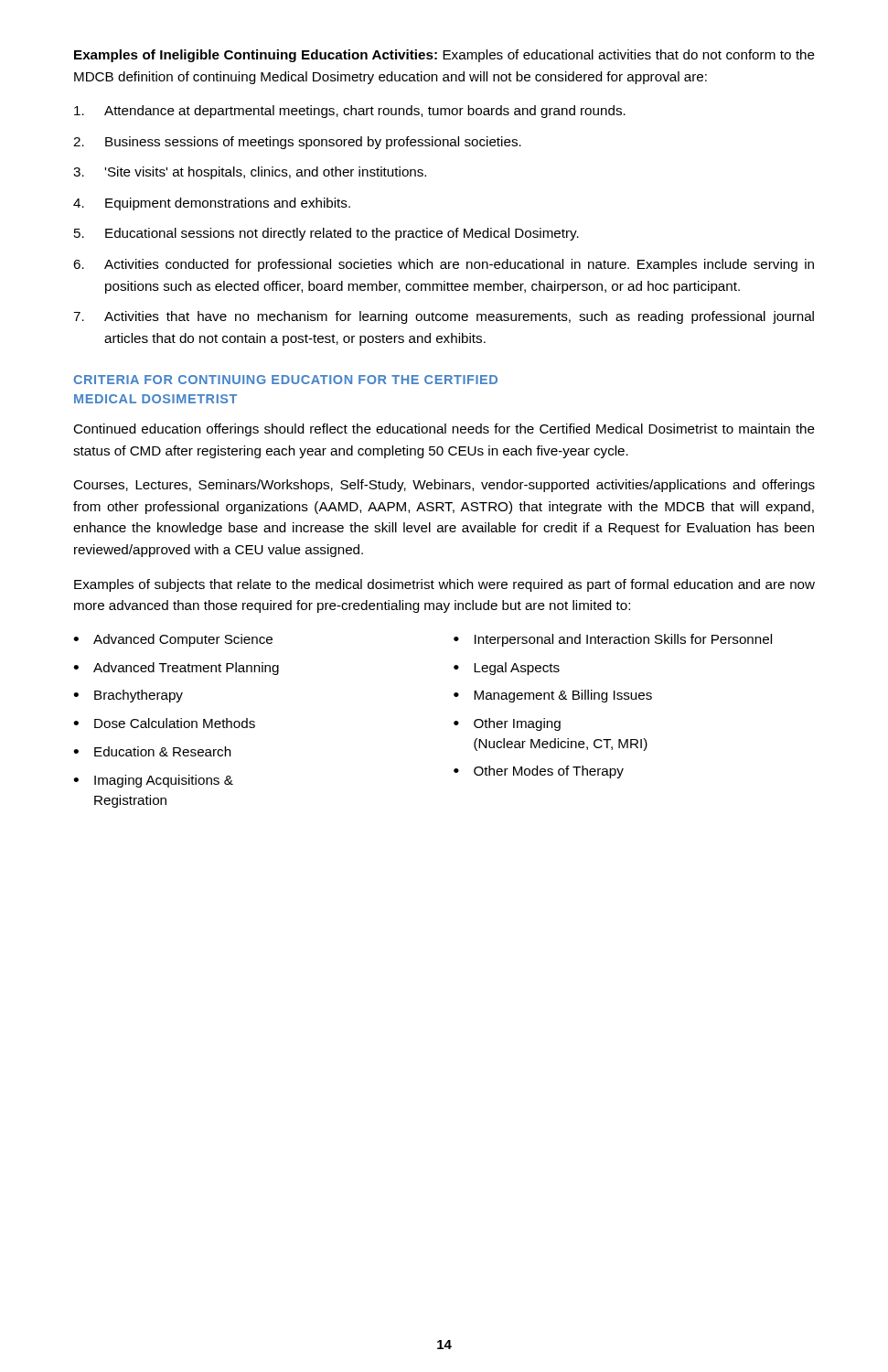Navigate to the passage starting "7. Activities that"
Viewport: 888px width, 1372px height.
(x=444, y=327)
